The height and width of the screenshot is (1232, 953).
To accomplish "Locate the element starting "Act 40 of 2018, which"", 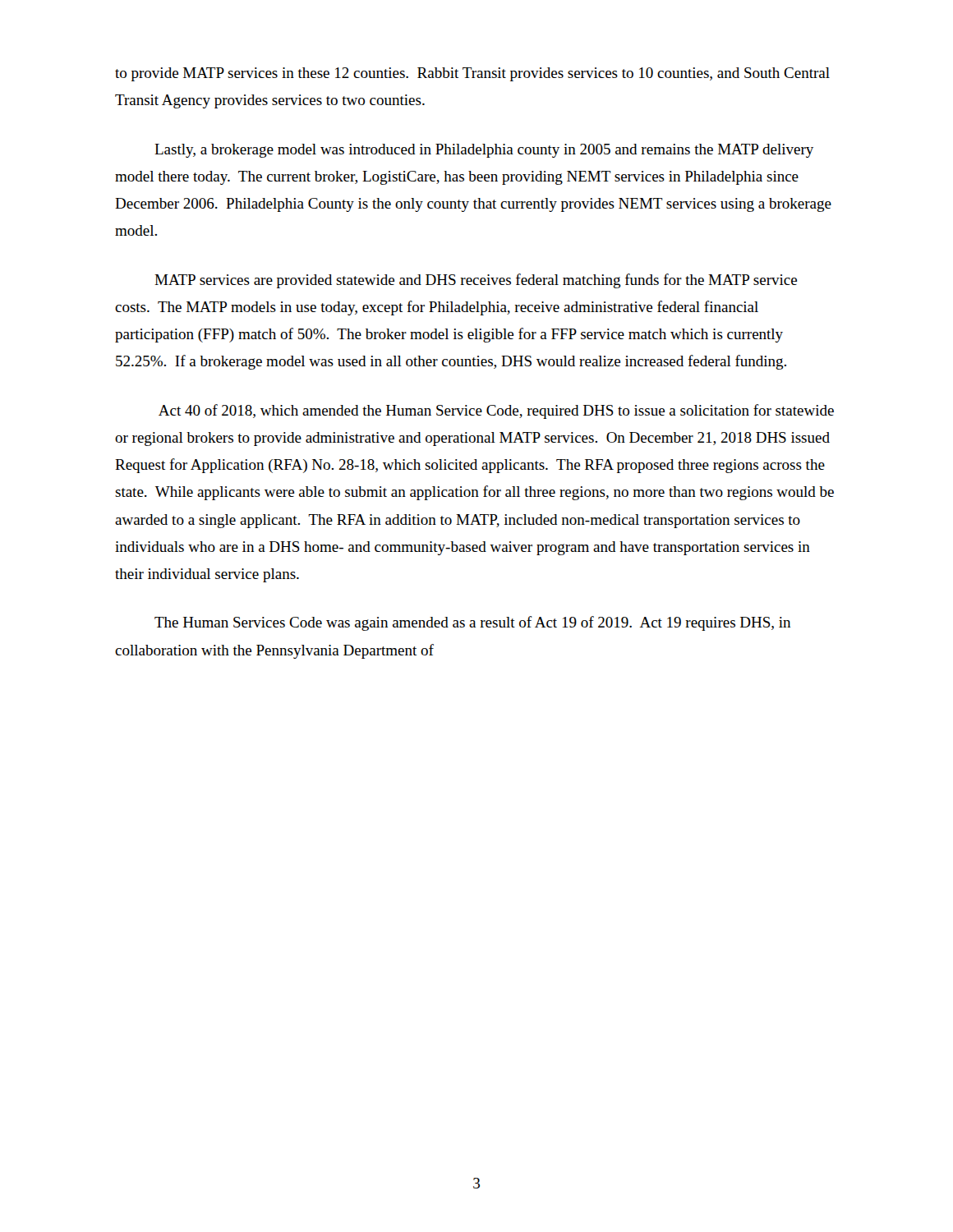I will click(x=475, y=492).
